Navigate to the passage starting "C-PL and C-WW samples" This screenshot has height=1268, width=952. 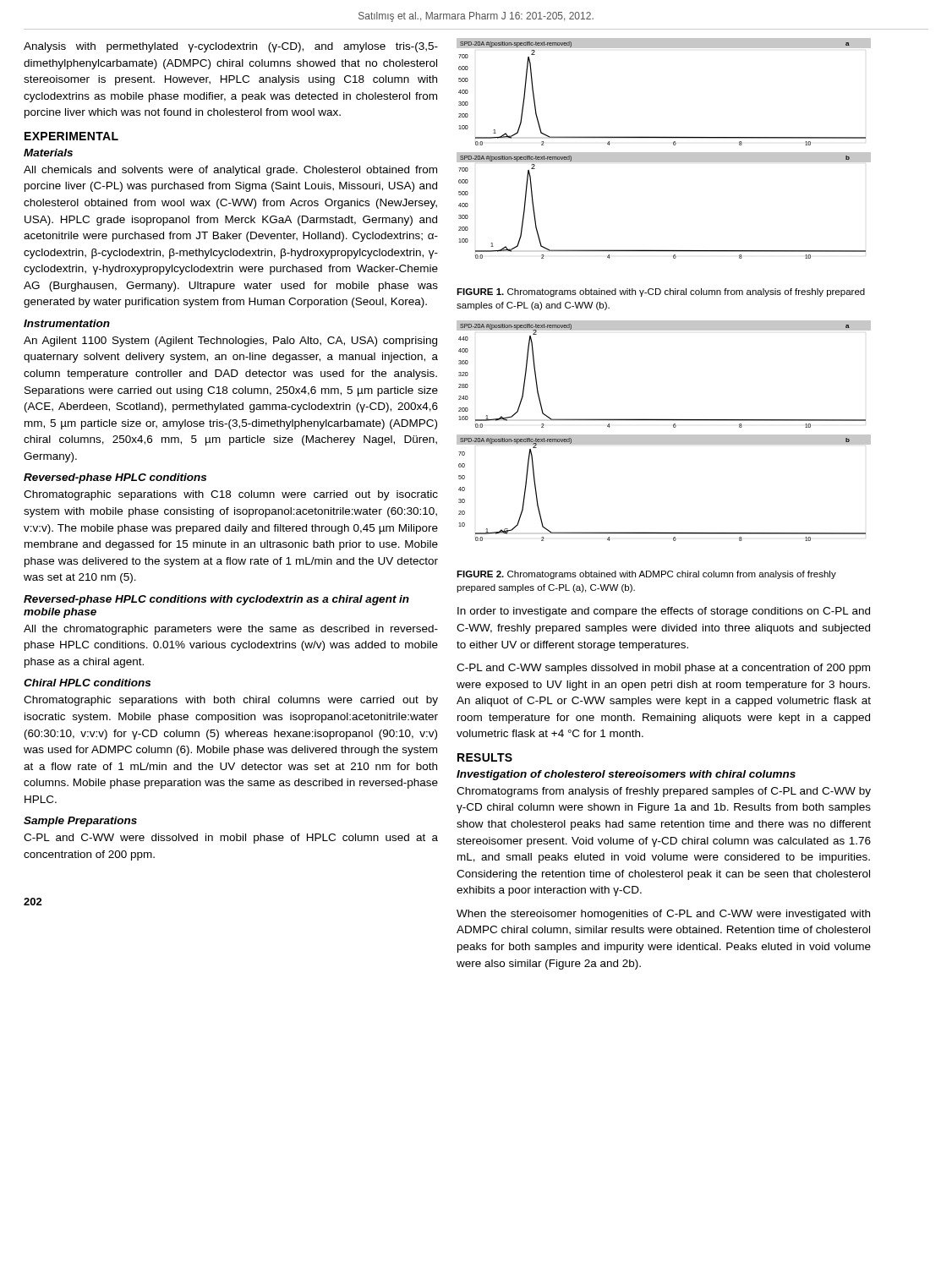[664, 701]
